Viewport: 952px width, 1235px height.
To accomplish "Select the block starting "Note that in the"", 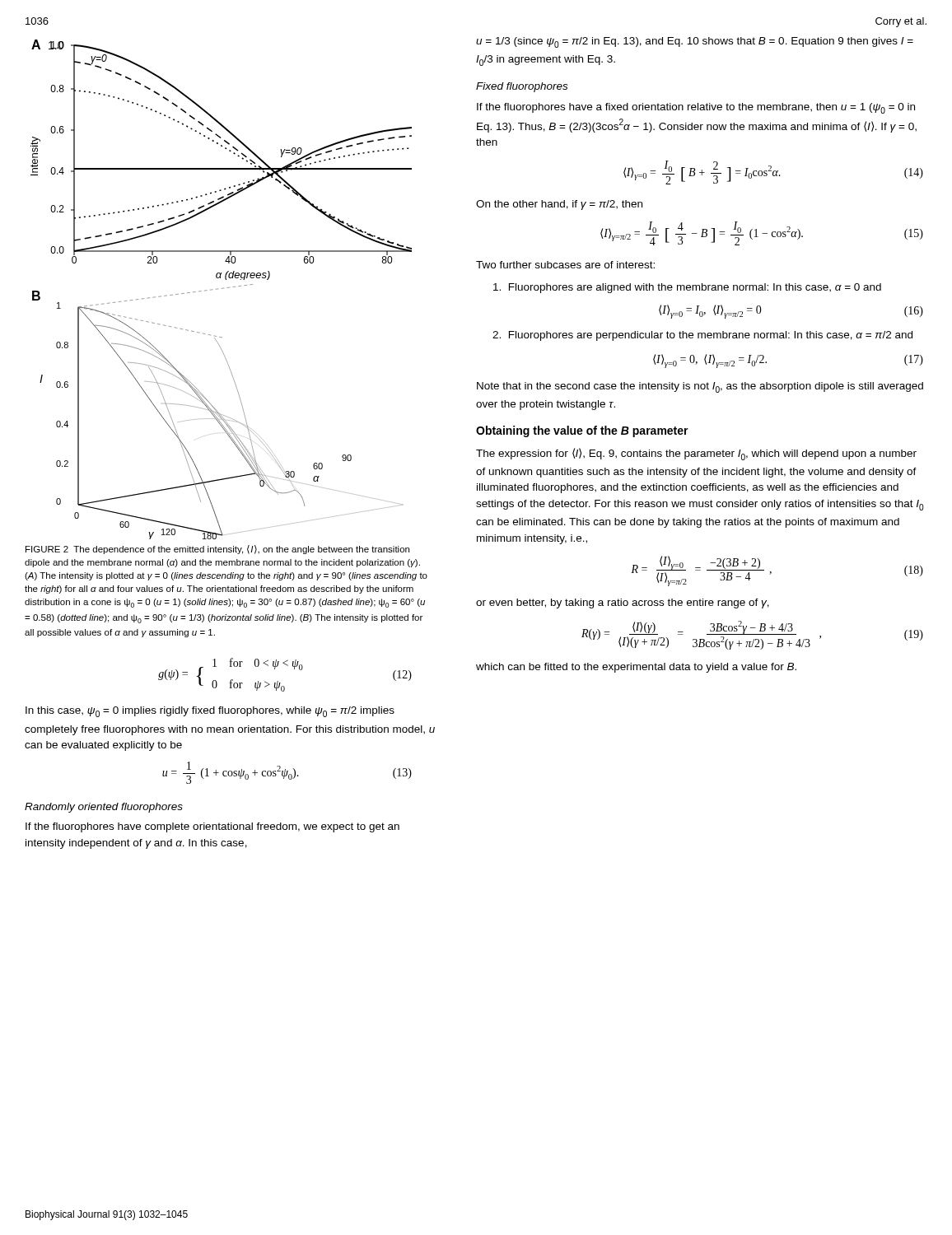I will click(x=700, y=395).
